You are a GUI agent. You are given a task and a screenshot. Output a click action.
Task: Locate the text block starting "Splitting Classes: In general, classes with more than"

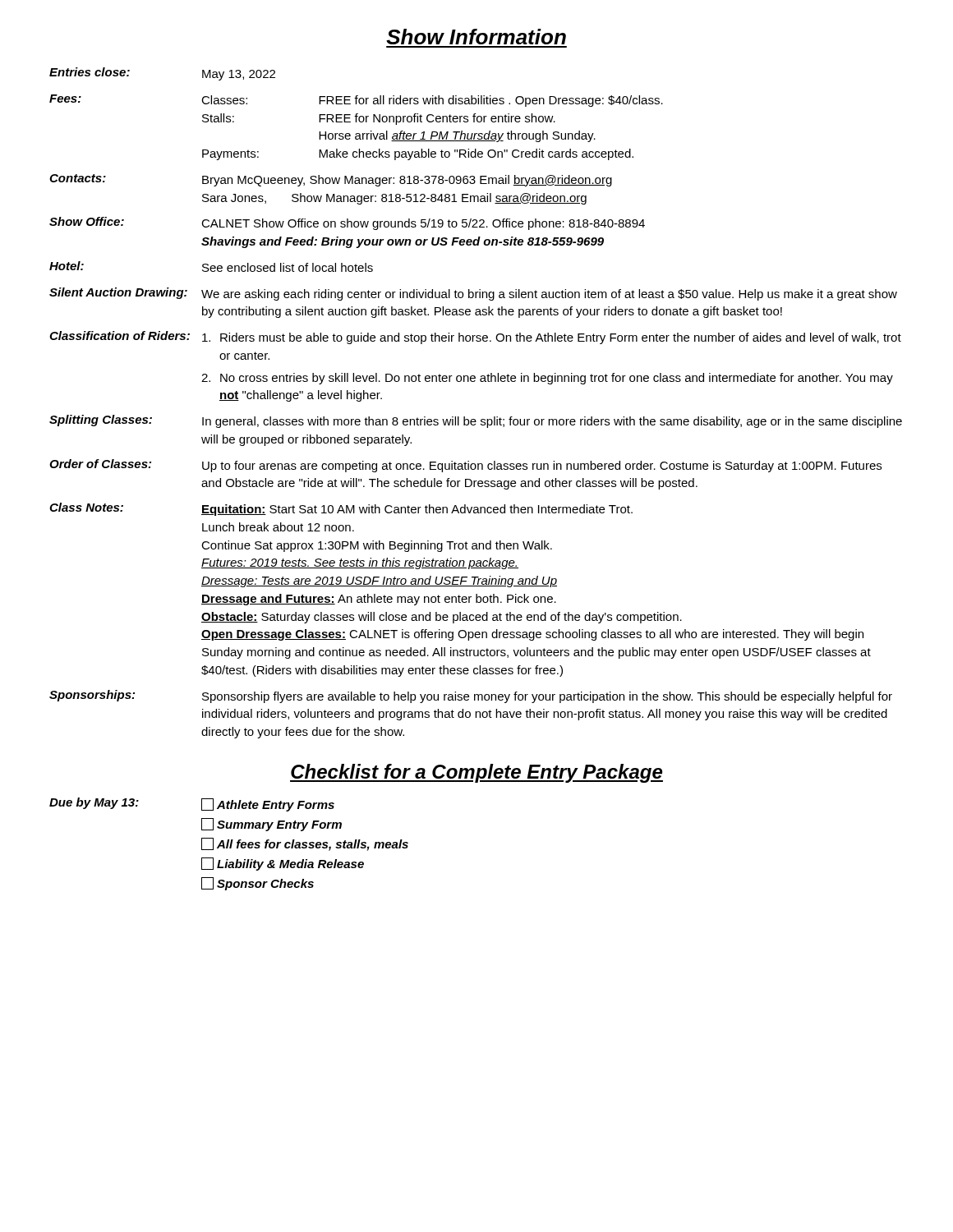[476, 430]
